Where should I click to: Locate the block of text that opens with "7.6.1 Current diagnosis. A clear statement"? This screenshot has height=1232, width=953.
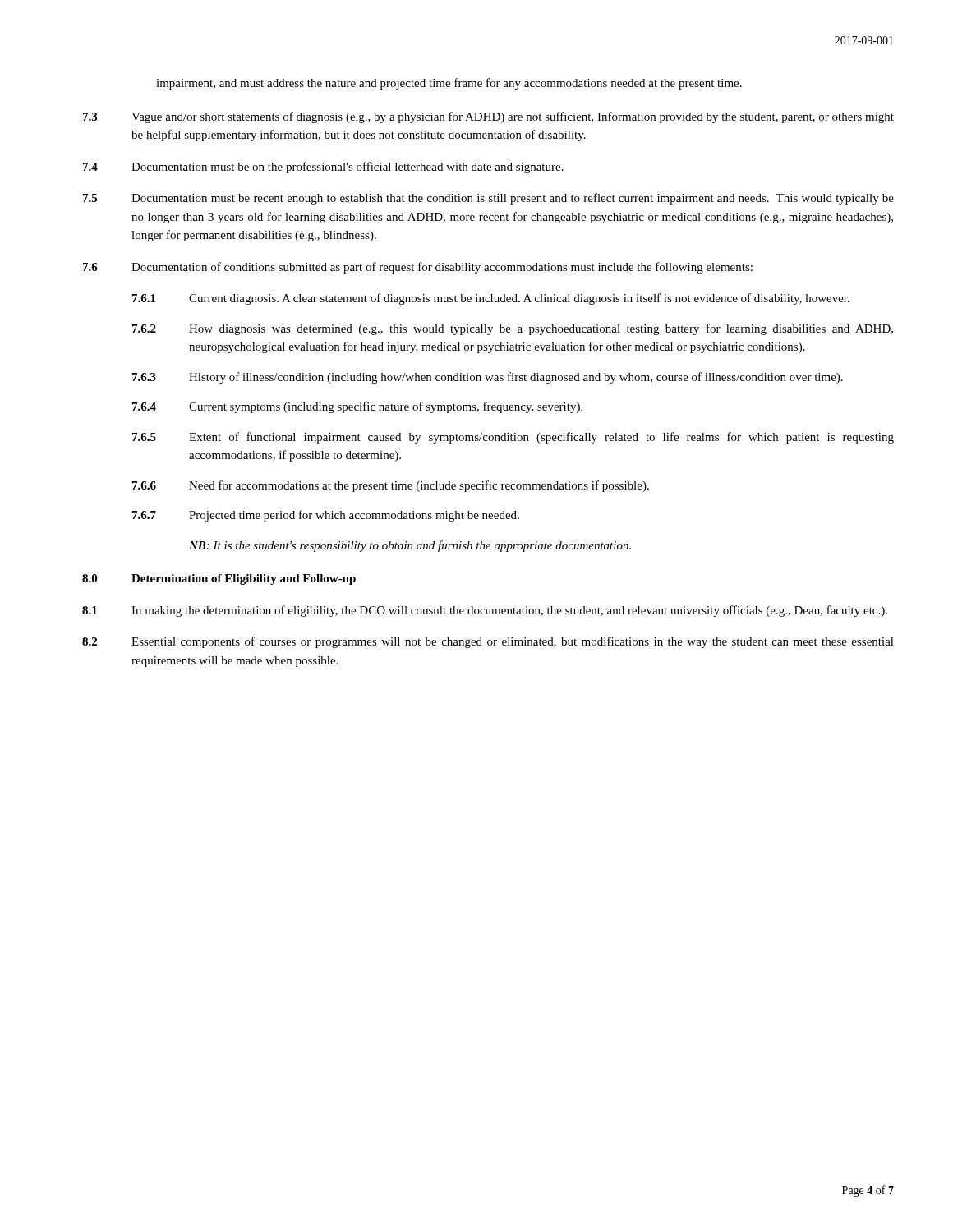click(x=513, y=298)
